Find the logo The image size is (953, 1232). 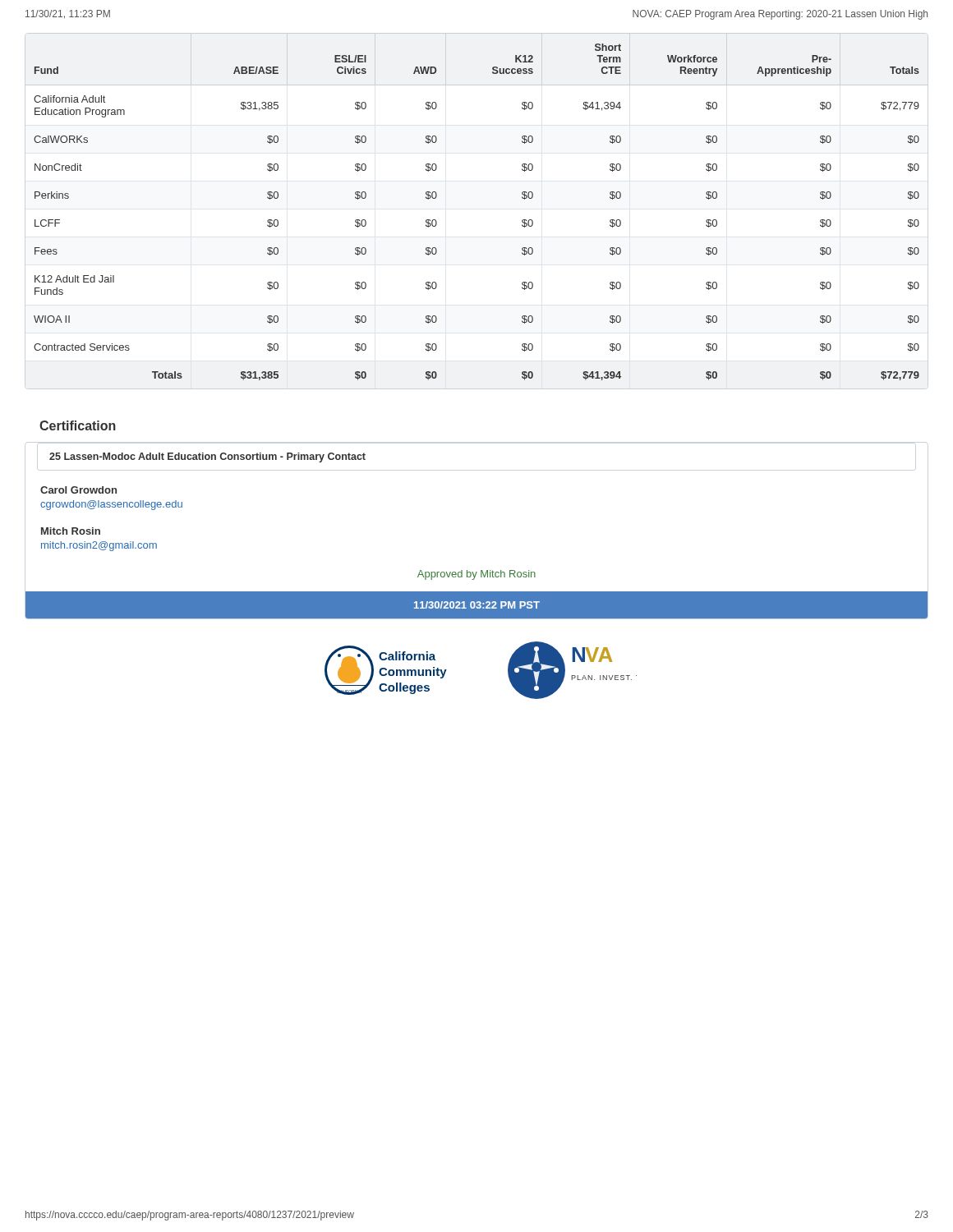pos(476,670)
